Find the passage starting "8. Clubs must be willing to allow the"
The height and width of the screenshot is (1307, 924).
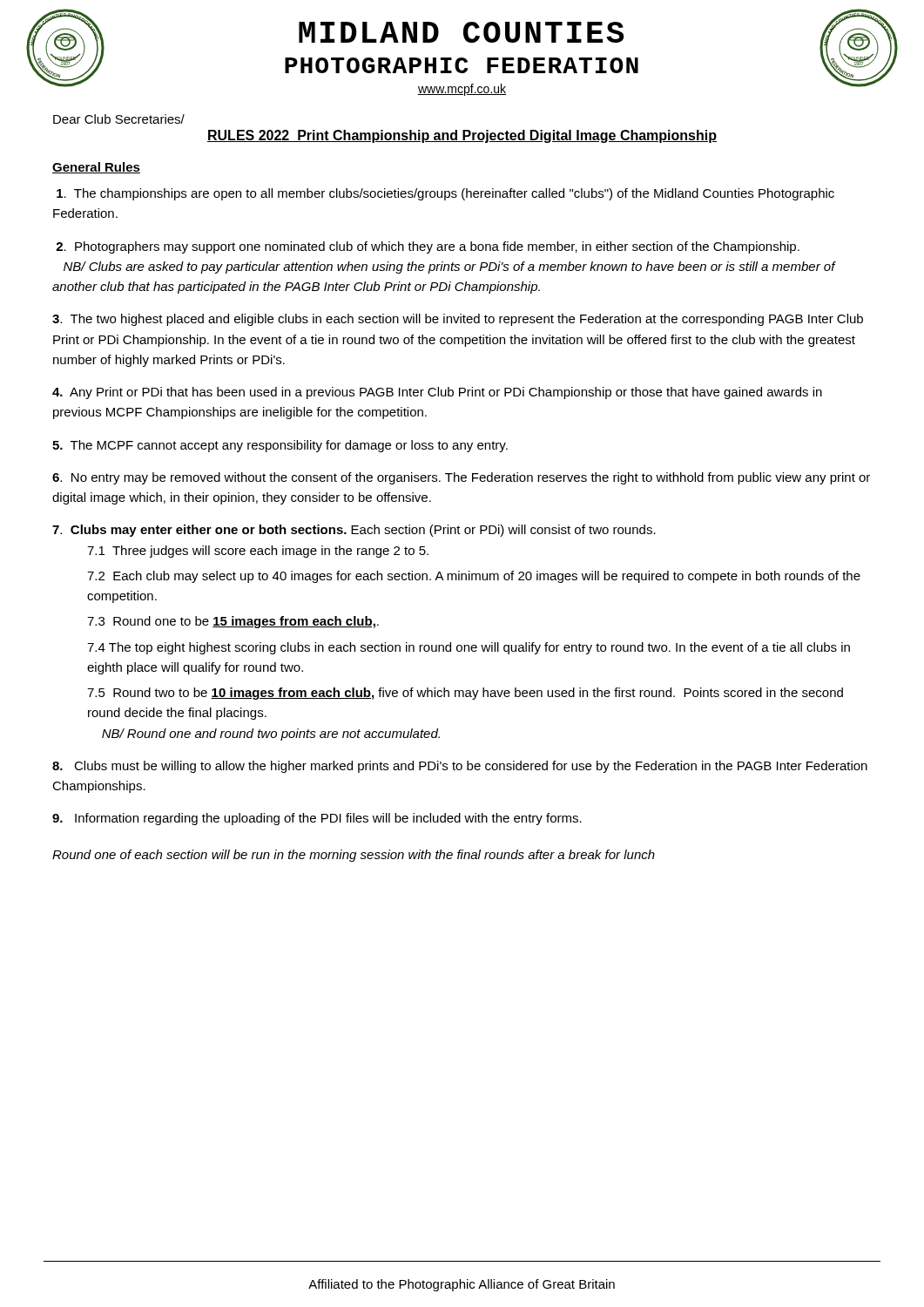[460, 776]
